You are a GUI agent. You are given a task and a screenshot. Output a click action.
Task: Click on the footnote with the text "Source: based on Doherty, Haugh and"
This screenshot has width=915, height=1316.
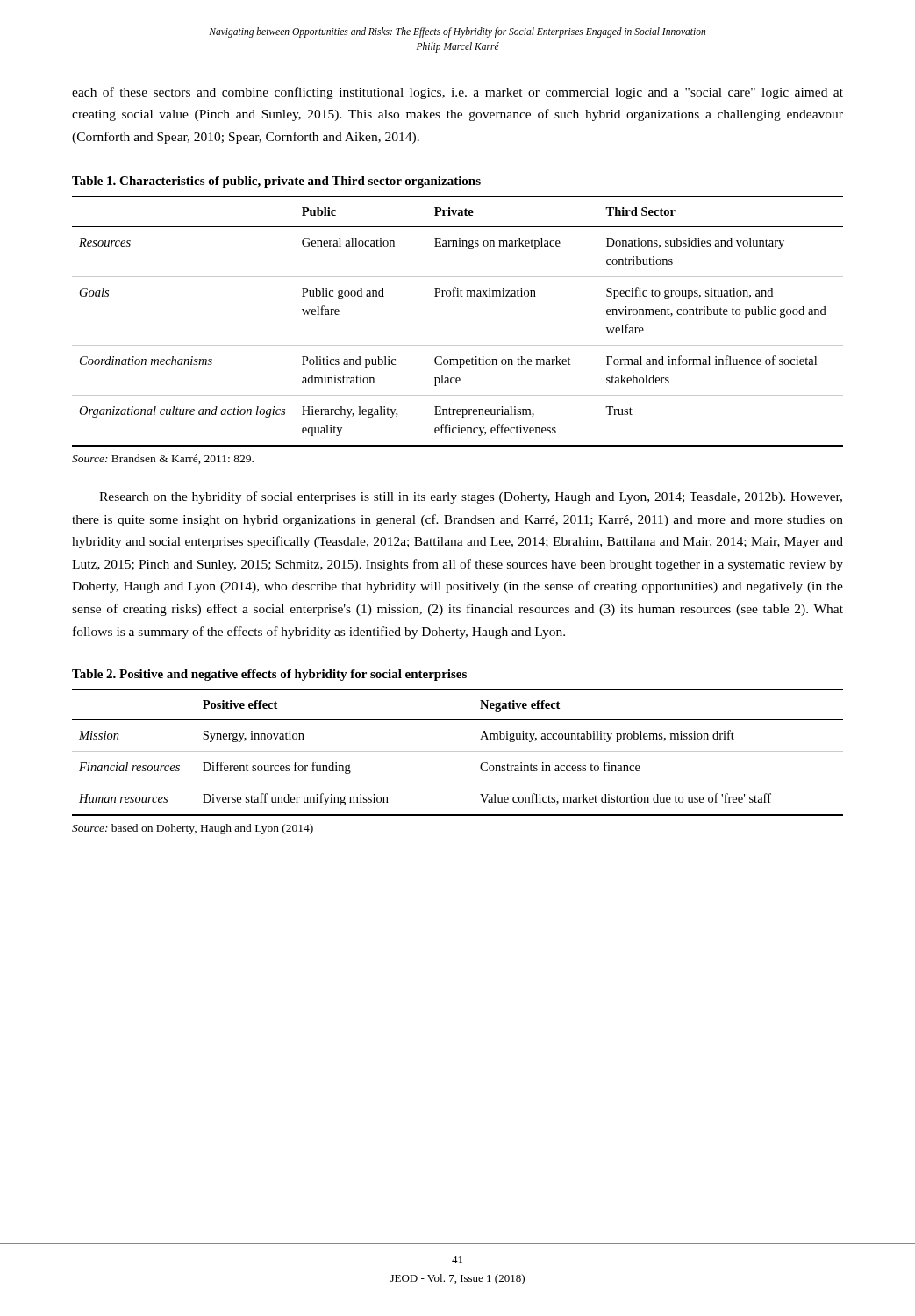[193, 828]
